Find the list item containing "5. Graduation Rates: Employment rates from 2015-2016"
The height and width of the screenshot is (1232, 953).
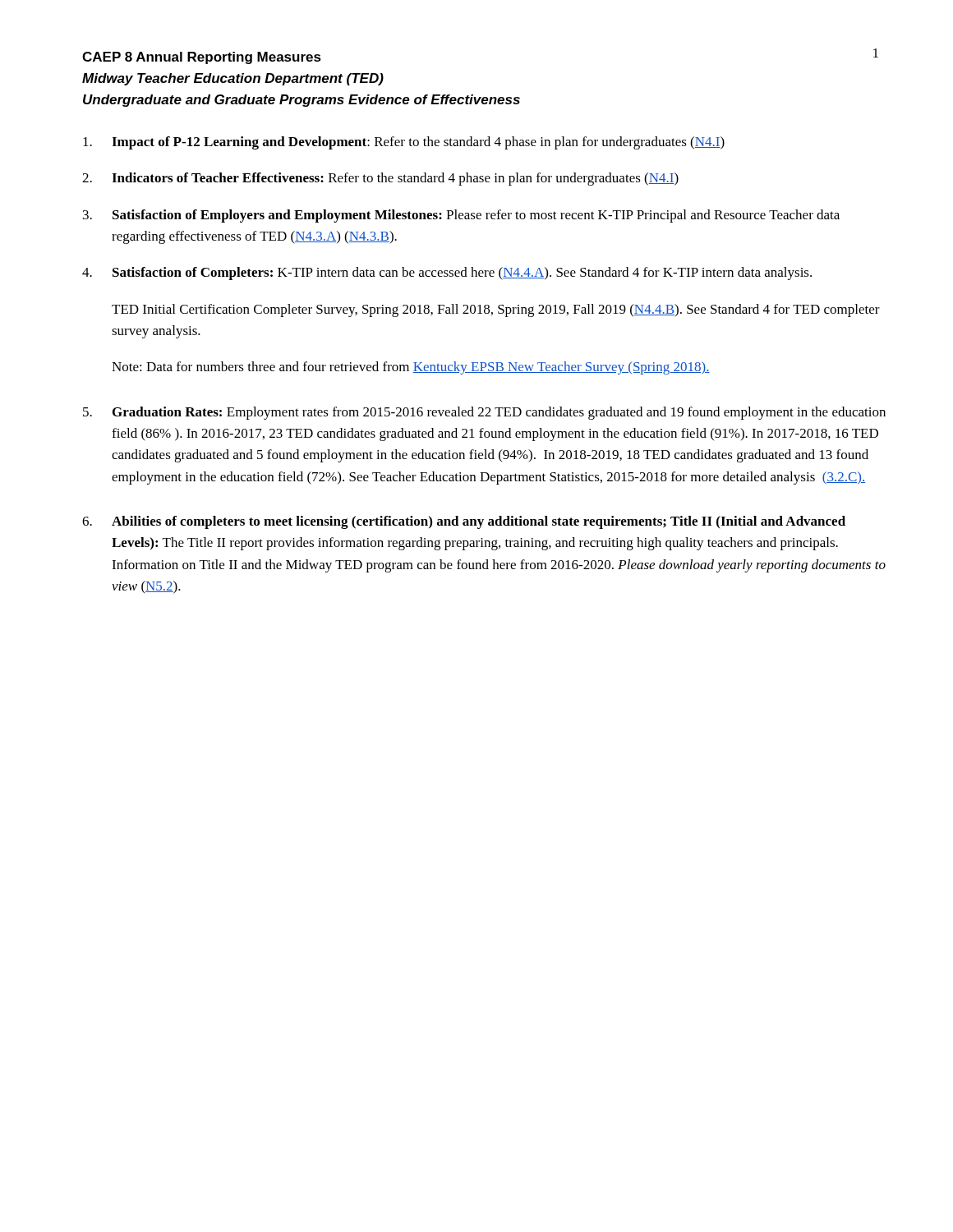485,445
